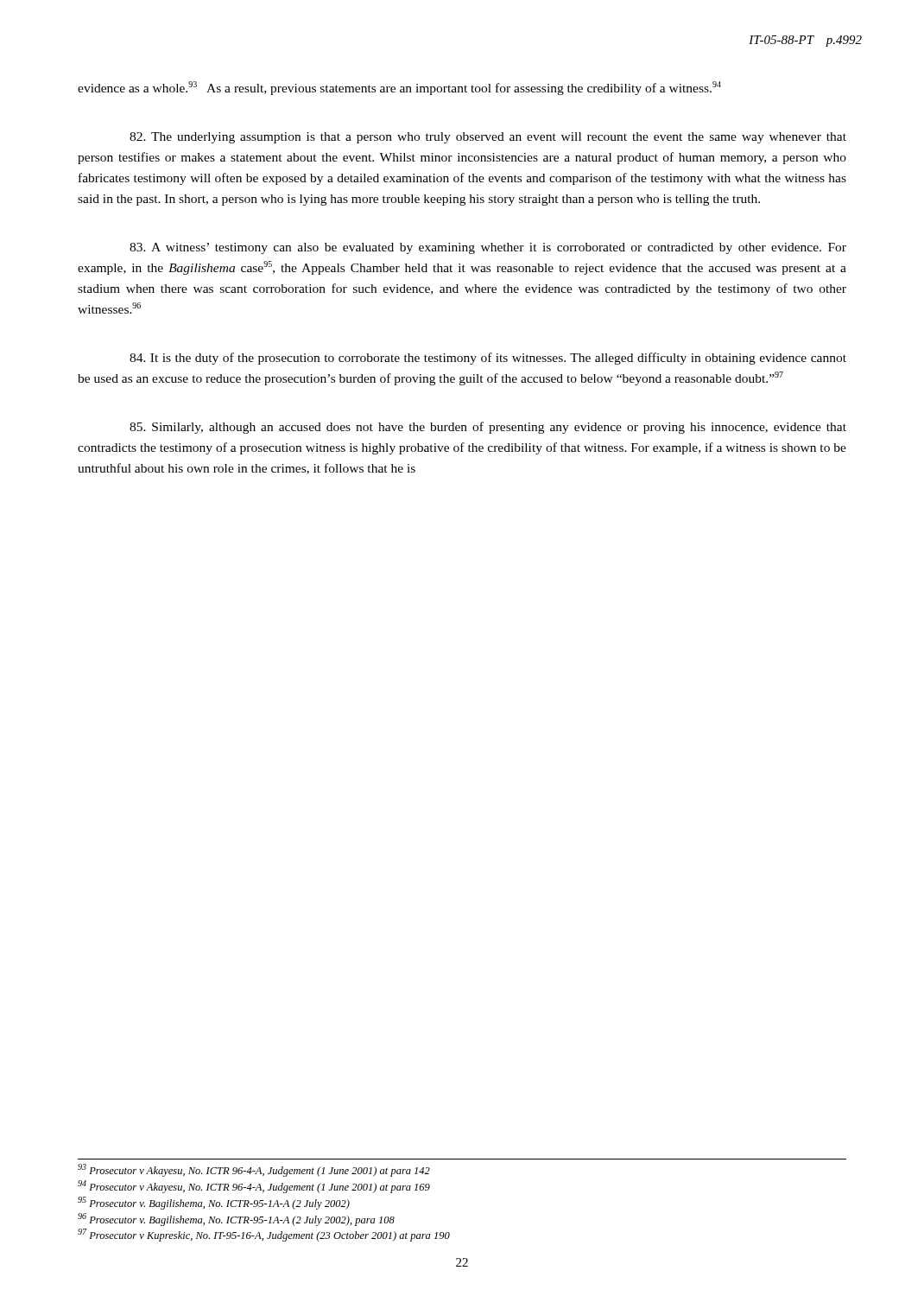Click on the text block with the text "evidence as a"
This screenshot has height=1296, width=924.
tap(399, 87)
